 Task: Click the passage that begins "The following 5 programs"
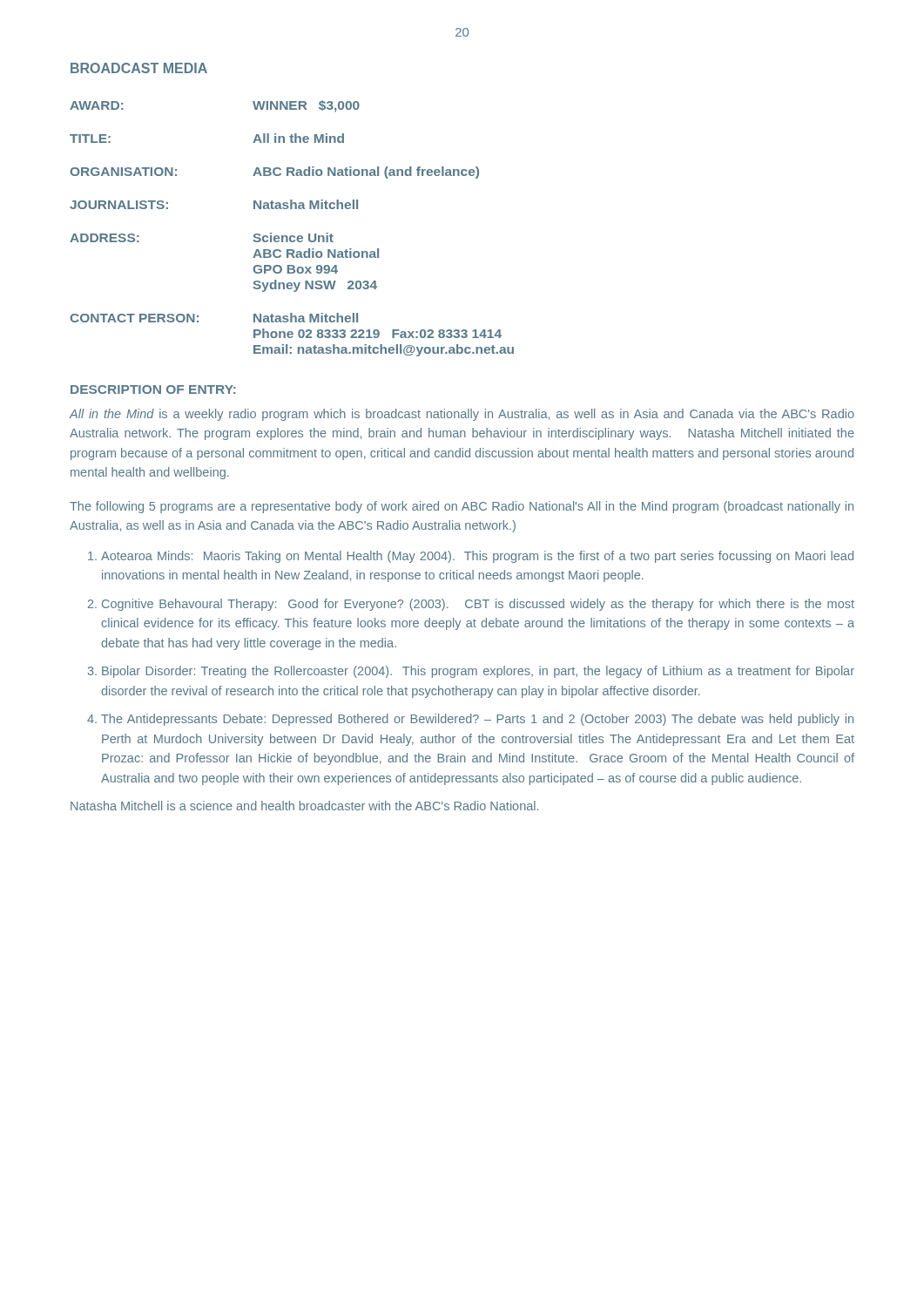[462, 516]
